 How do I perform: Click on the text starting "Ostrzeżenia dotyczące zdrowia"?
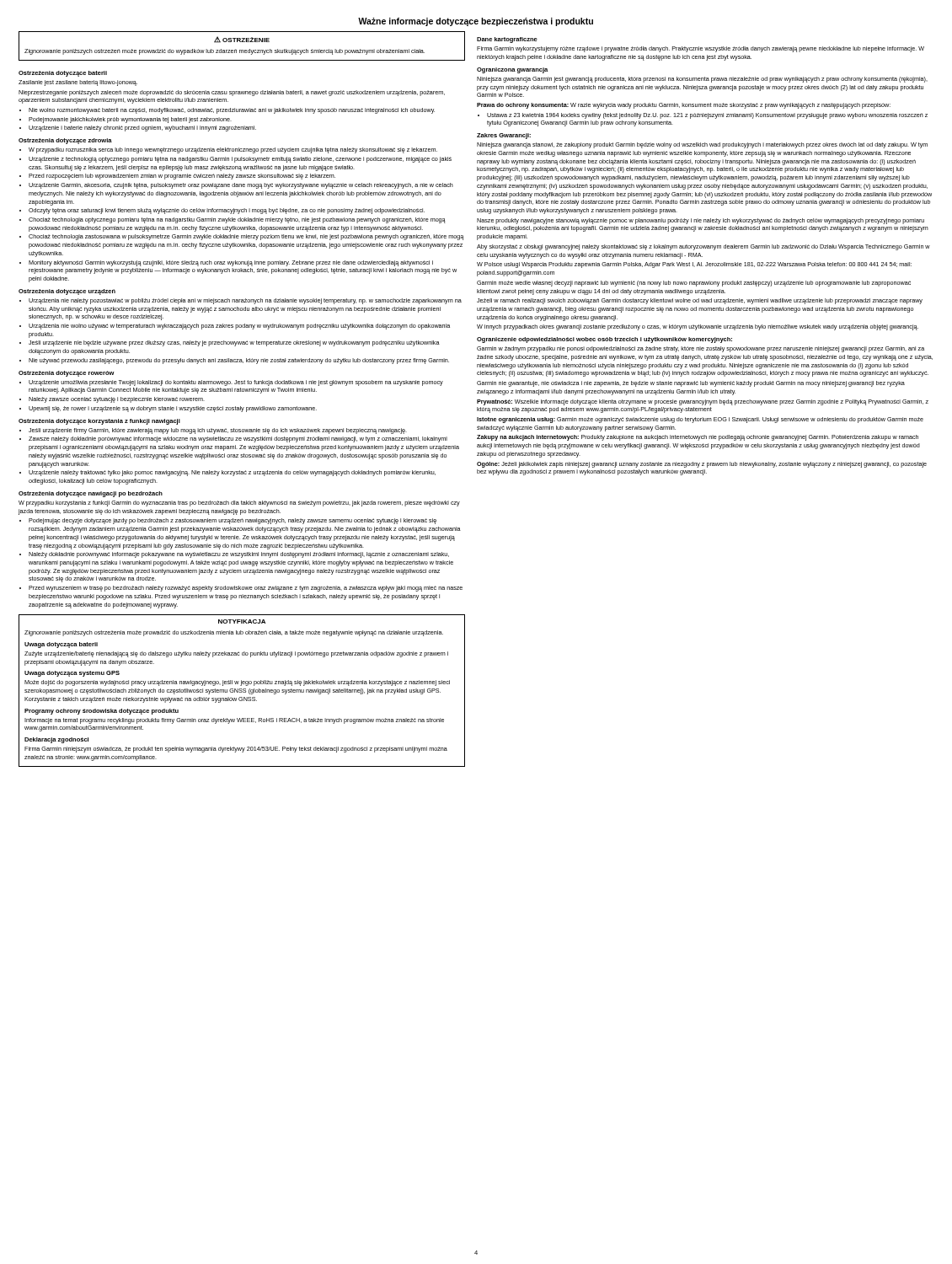coord(65,140)
